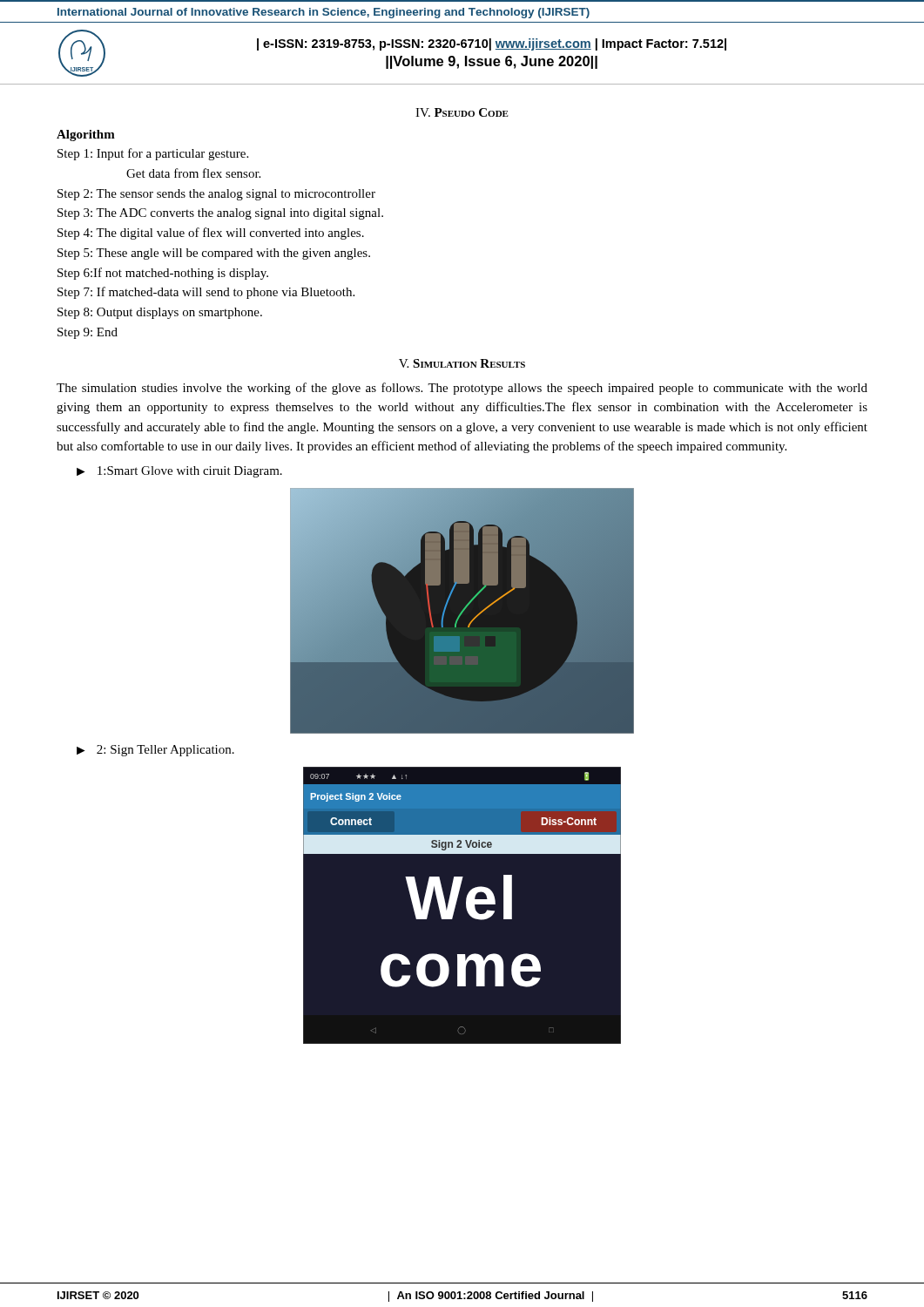Click on the list item with the text "Step 8: Output"
Image resolution: width=924 pixels, height=1307 pixels.
[160, 312]
